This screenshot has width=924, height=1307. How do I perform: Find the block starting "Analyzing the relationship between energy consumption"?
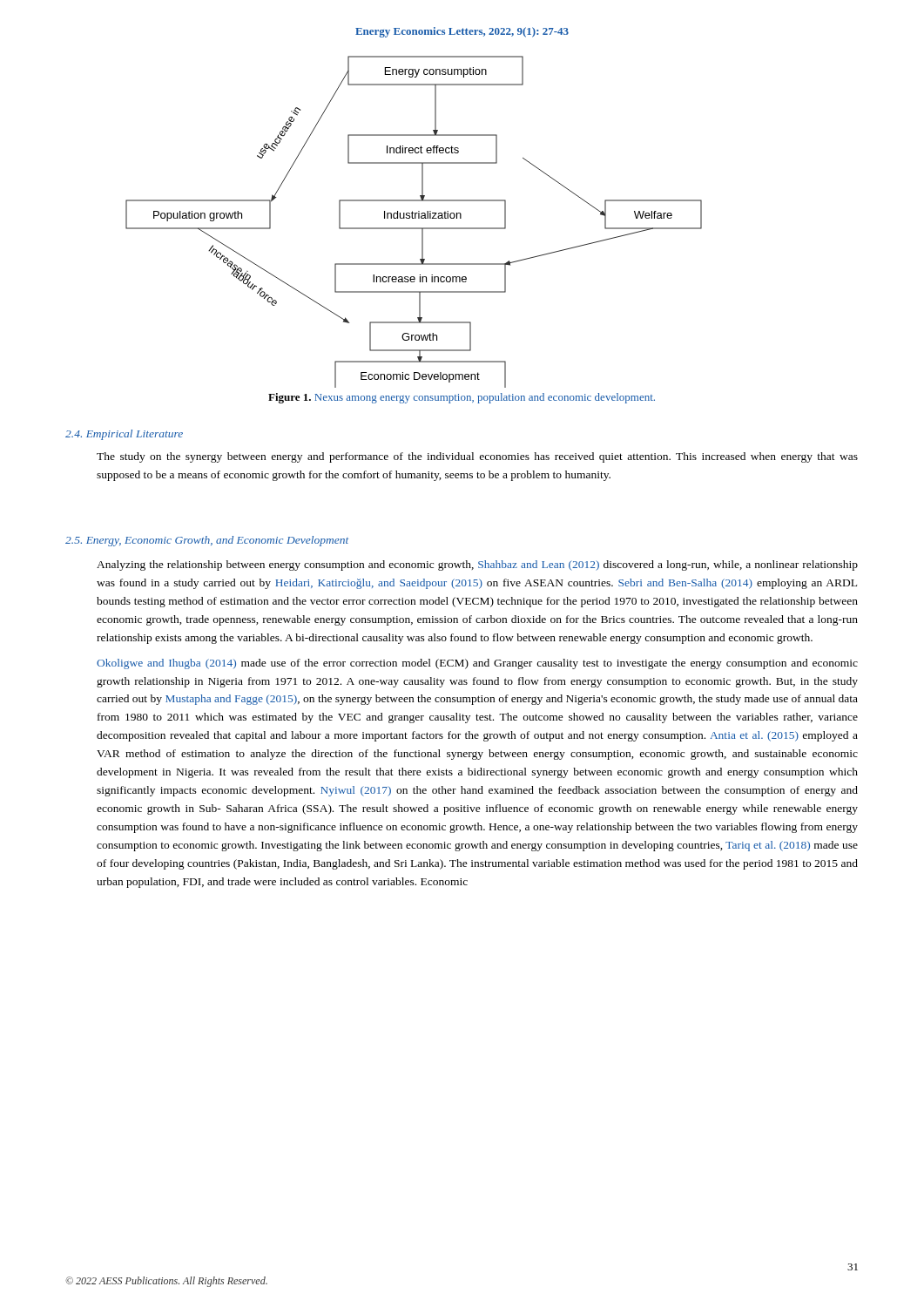(477, 723)
